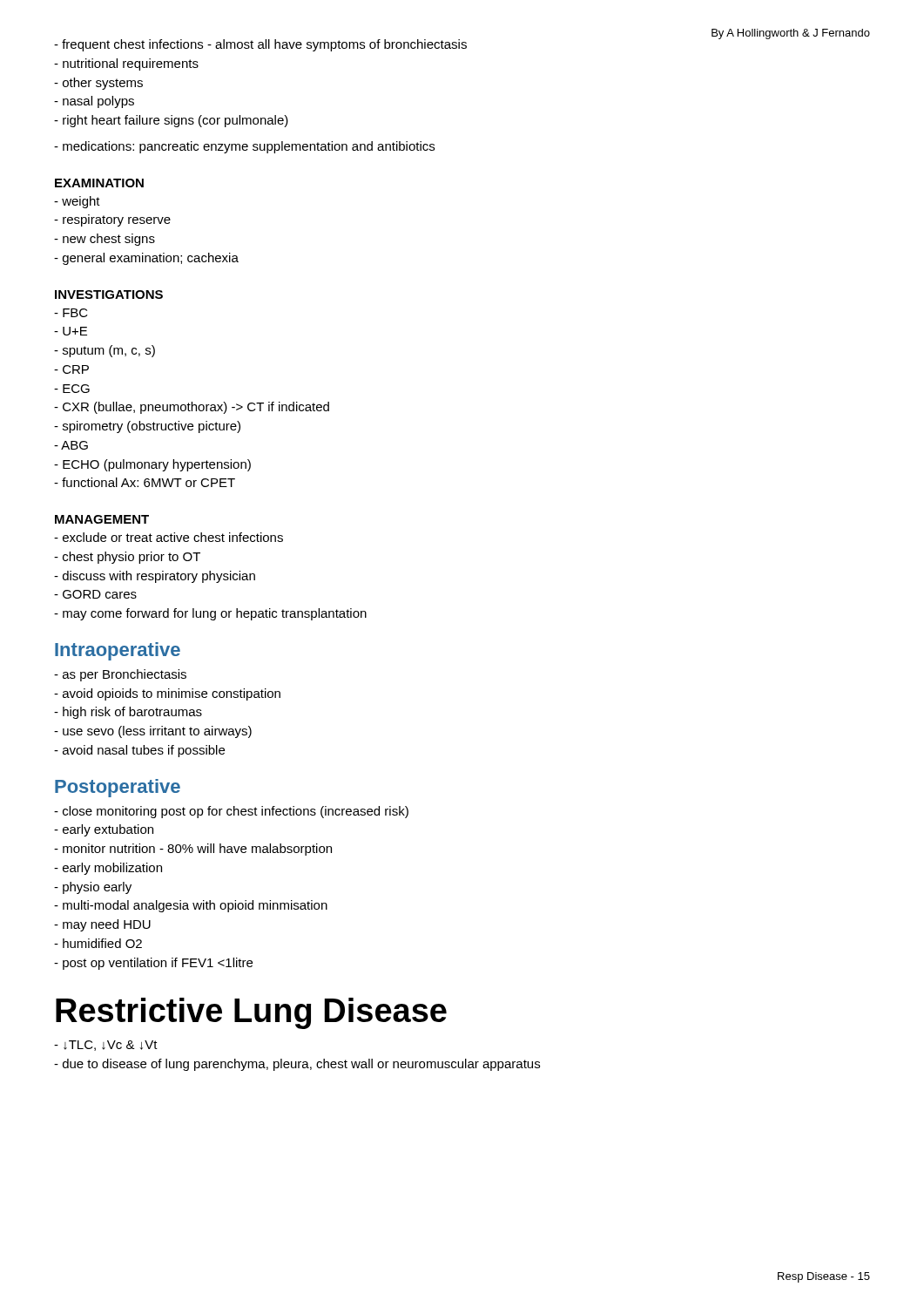The width and height of the screenshot is (924, 1307).
Task: Locate the element starting "post op ventilation if FEV1 <1litre"
Action: click(x=154, y=962)
